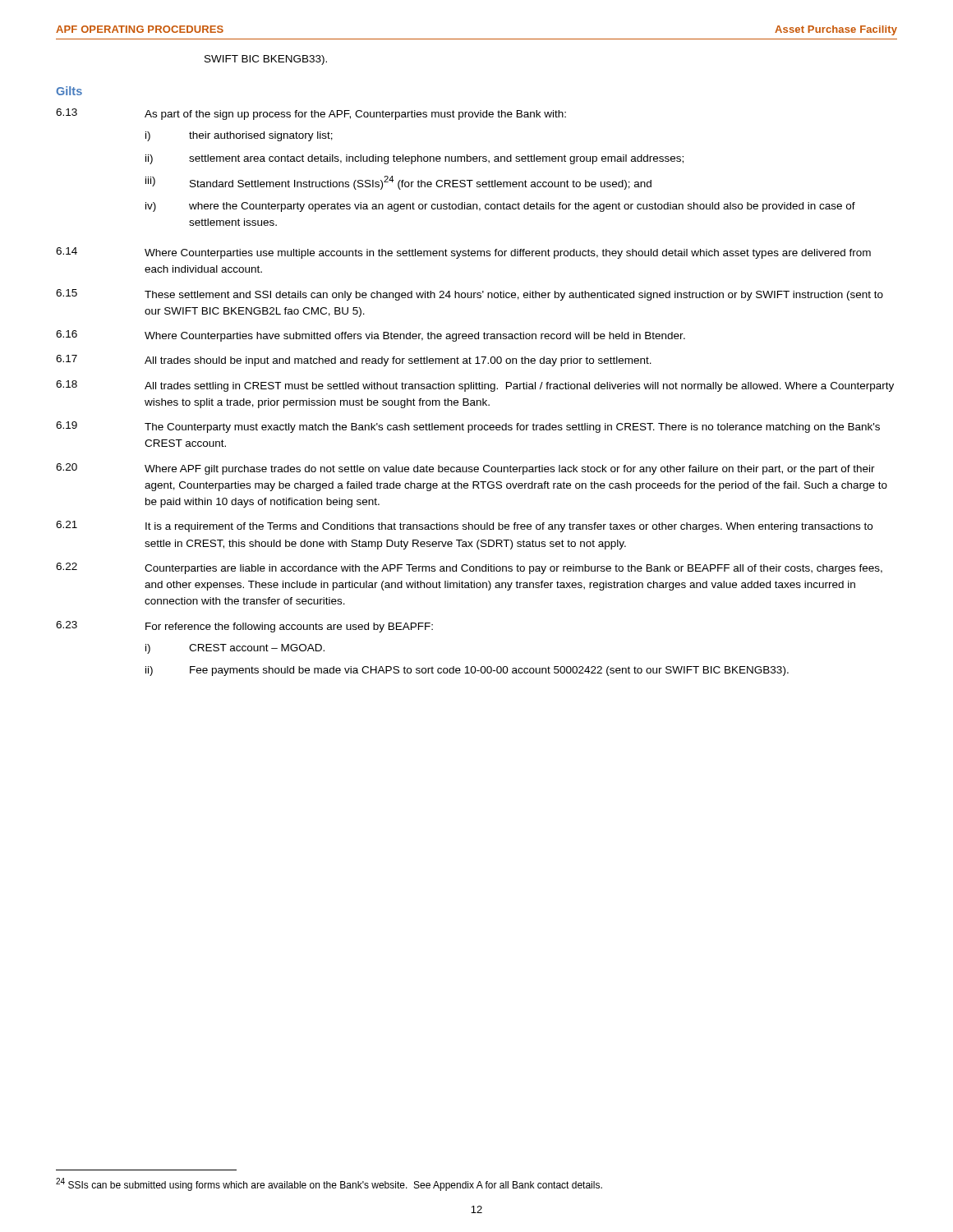The width and height of the screenshot is (953, 1232).
Task: Point to "i) CREST account – MGOAD."
Action: pyautogui.click(x=235, y=649)
